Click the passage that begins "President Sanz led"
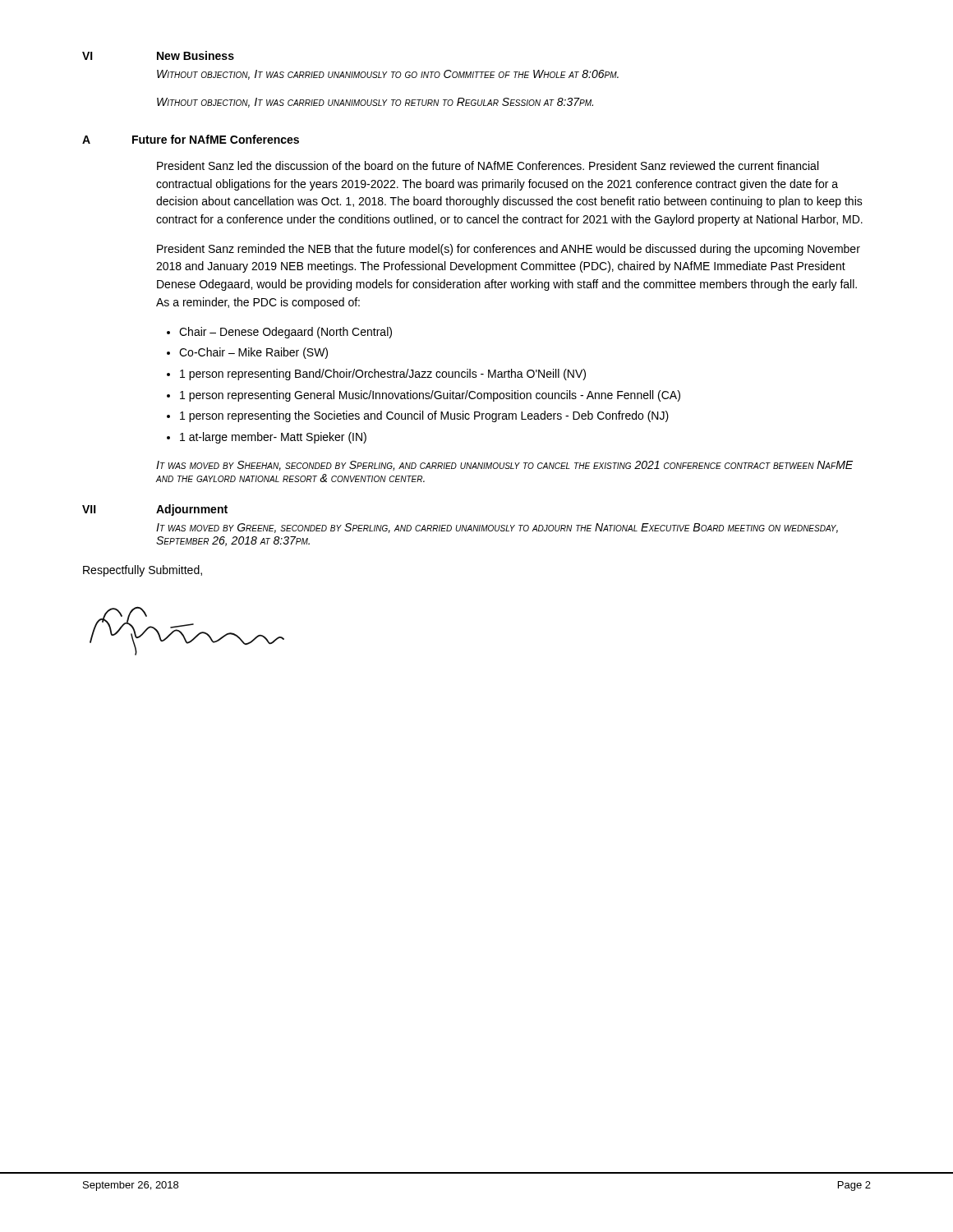This screenshot has width=953, height=1232. (510, 193)
